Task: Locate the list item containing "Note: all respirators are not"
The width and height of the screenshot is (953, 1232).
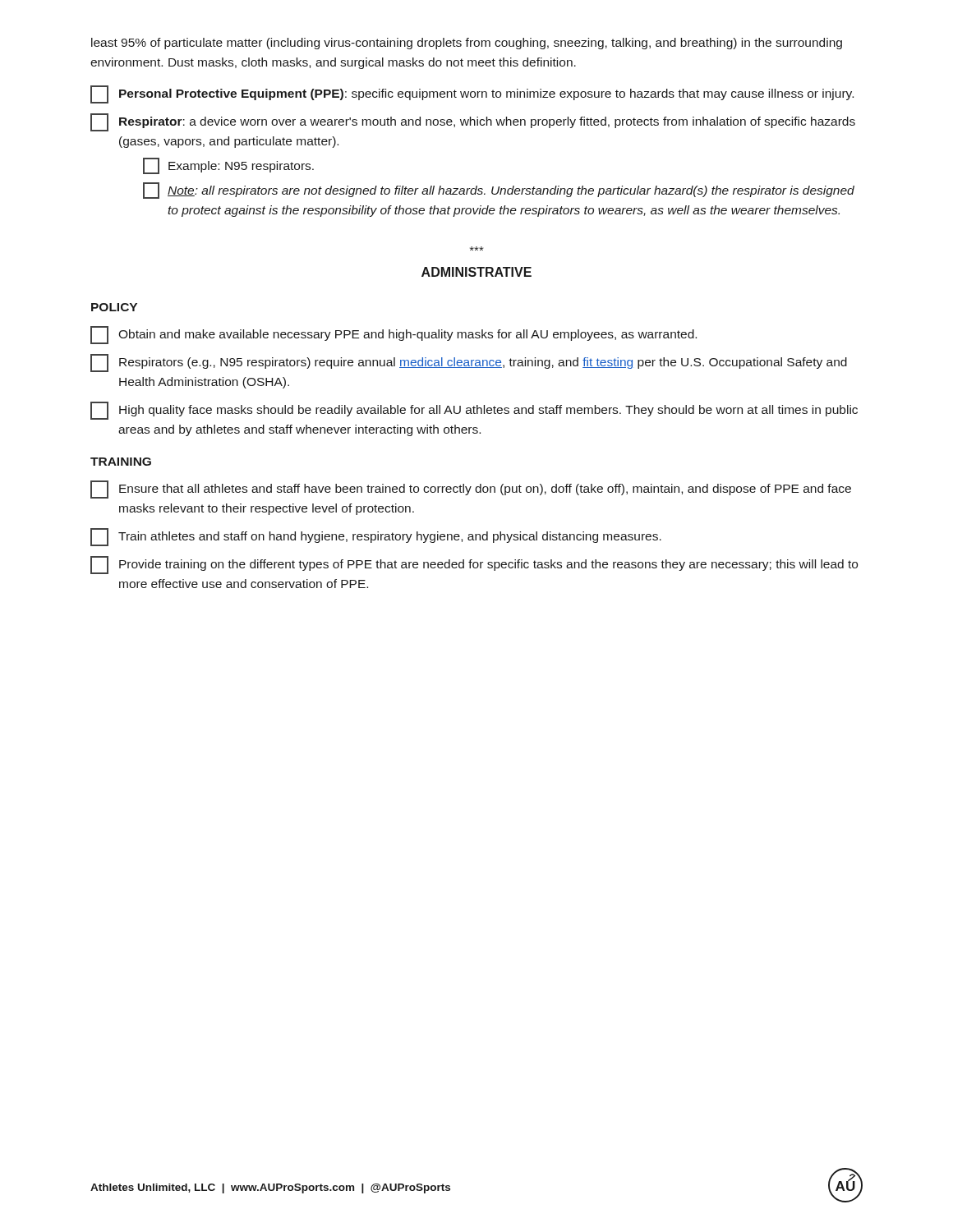Action: coord(503,201)
